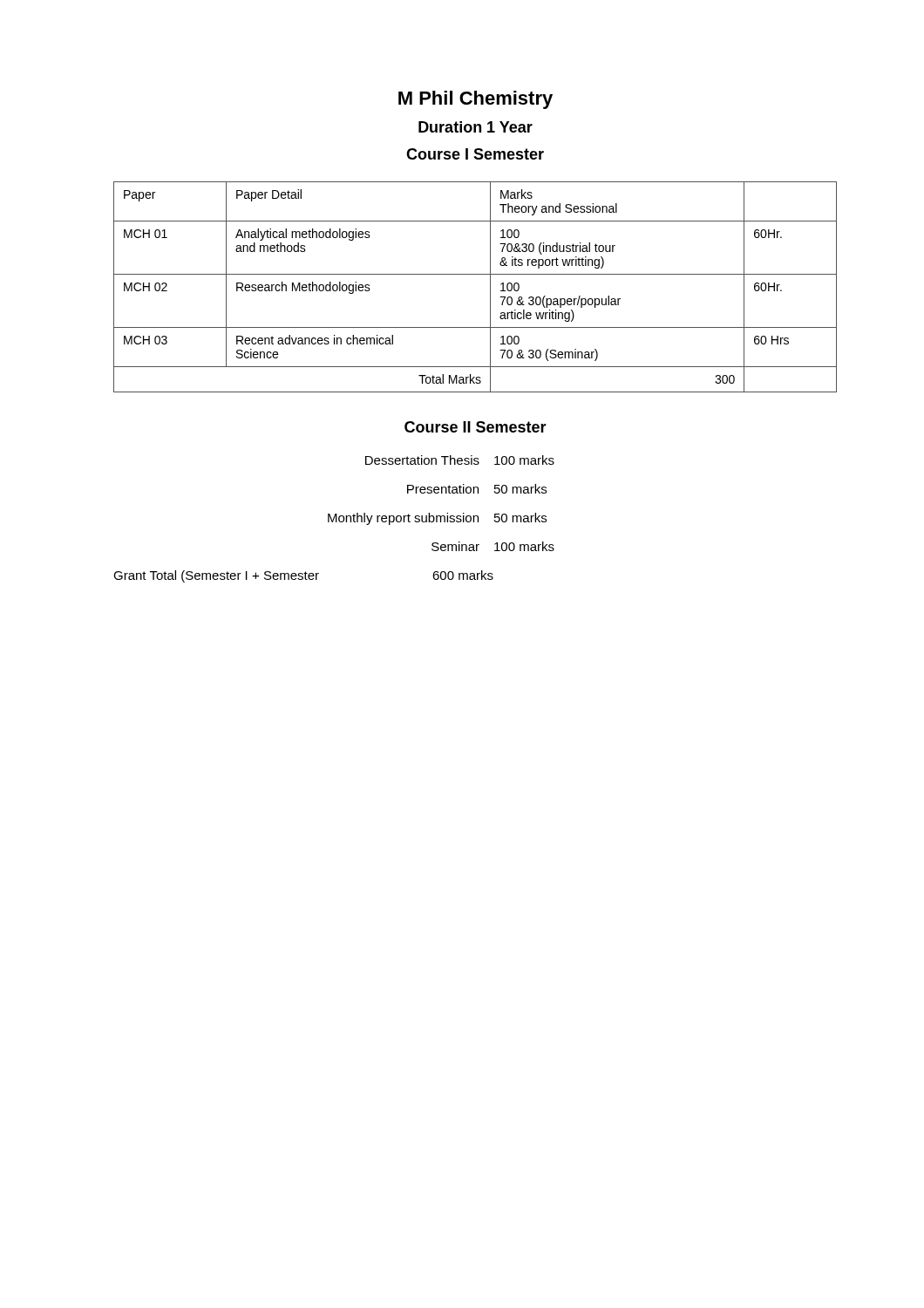Locate the block of text that opens with "Grant Total (Semester I + Semester 600"

pyautogui.click(x=325, y=575)
